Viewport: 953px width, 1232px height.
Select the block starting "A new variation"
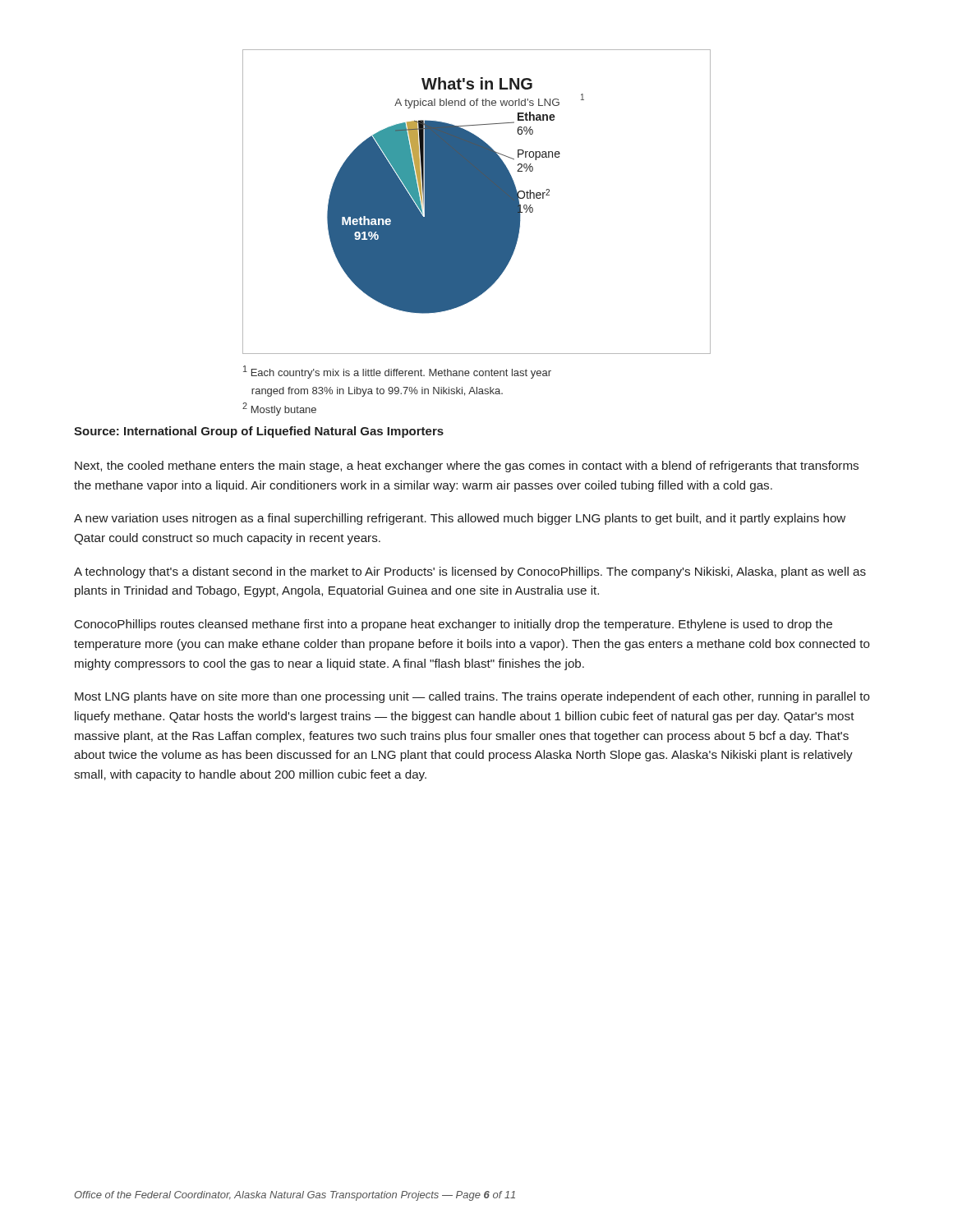[460, 528]
